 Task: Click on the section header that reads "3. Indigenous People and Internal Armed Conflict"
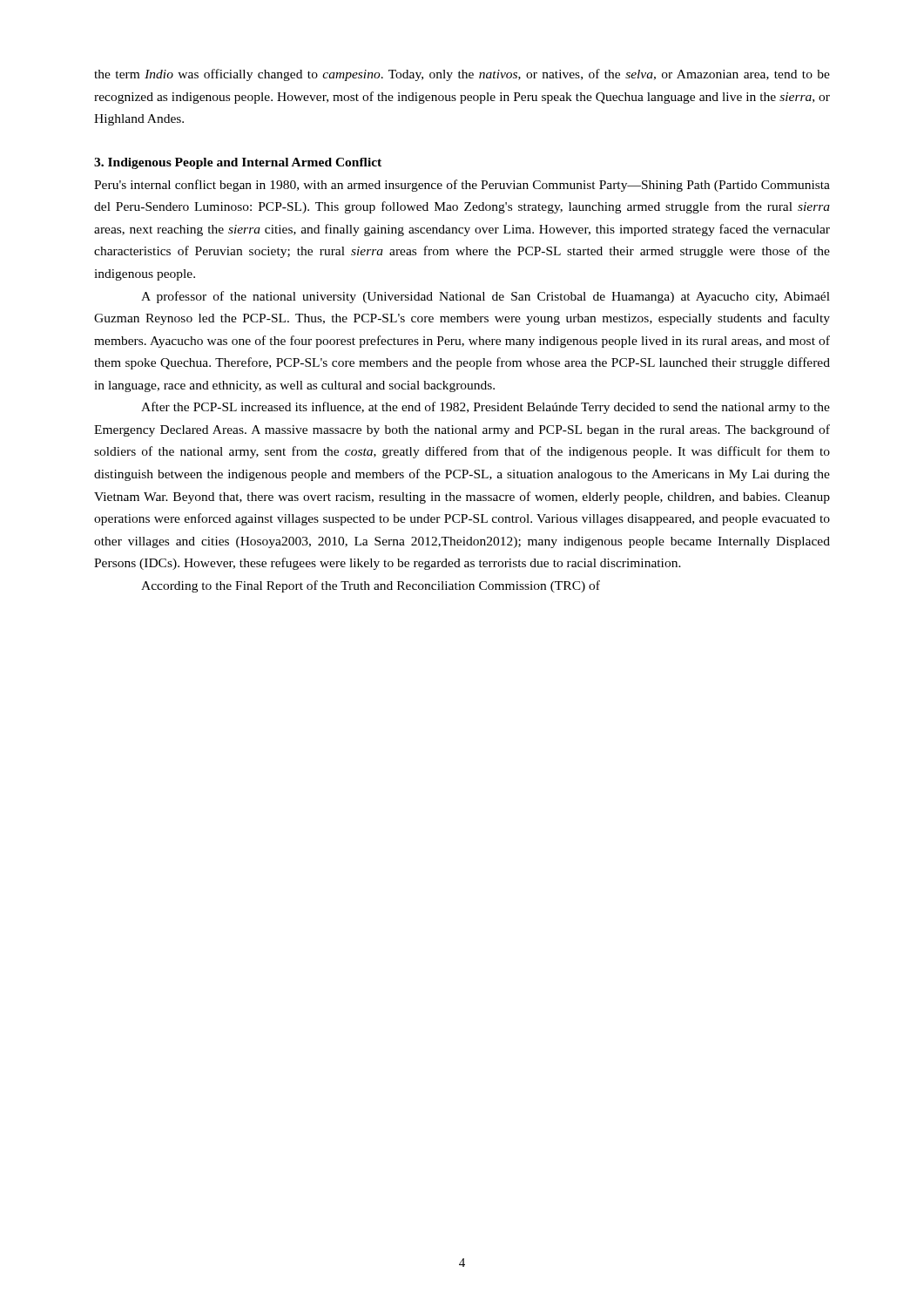[x=238, y=161]
